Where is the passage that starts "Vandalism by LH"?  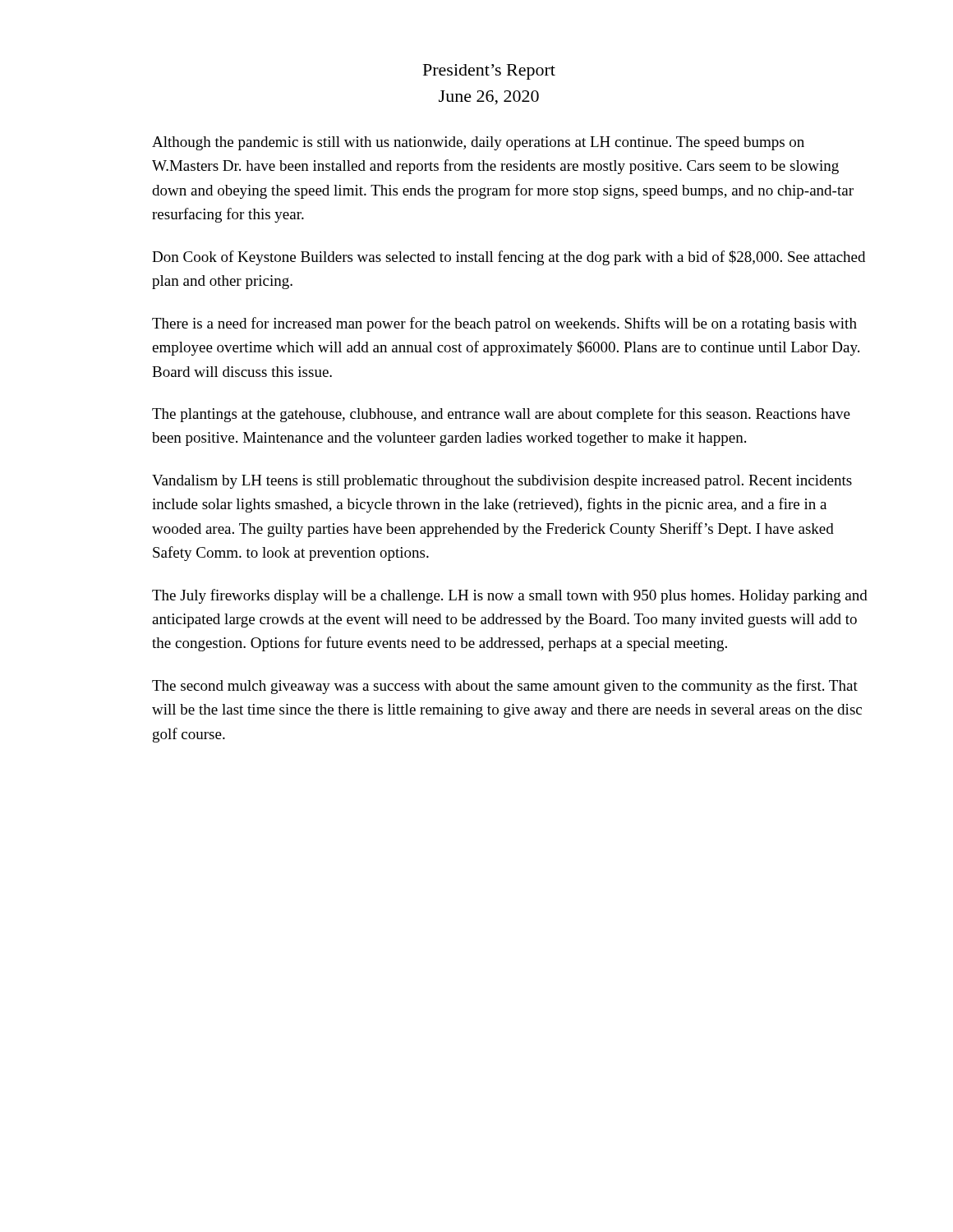tap(502, 516)
